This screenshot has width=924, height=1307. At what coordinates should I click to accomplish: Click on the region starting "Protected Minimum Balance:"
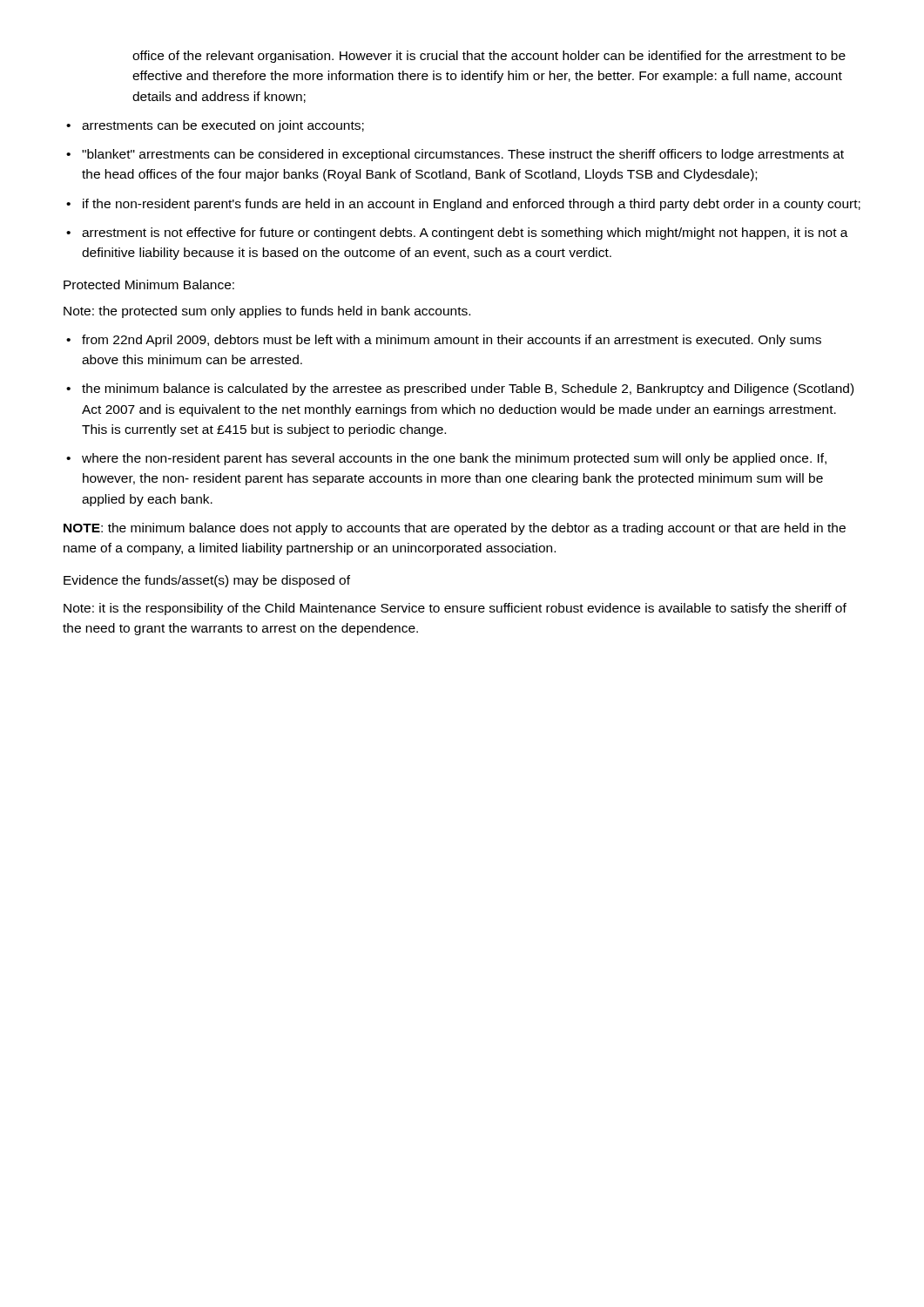point(149,285)
